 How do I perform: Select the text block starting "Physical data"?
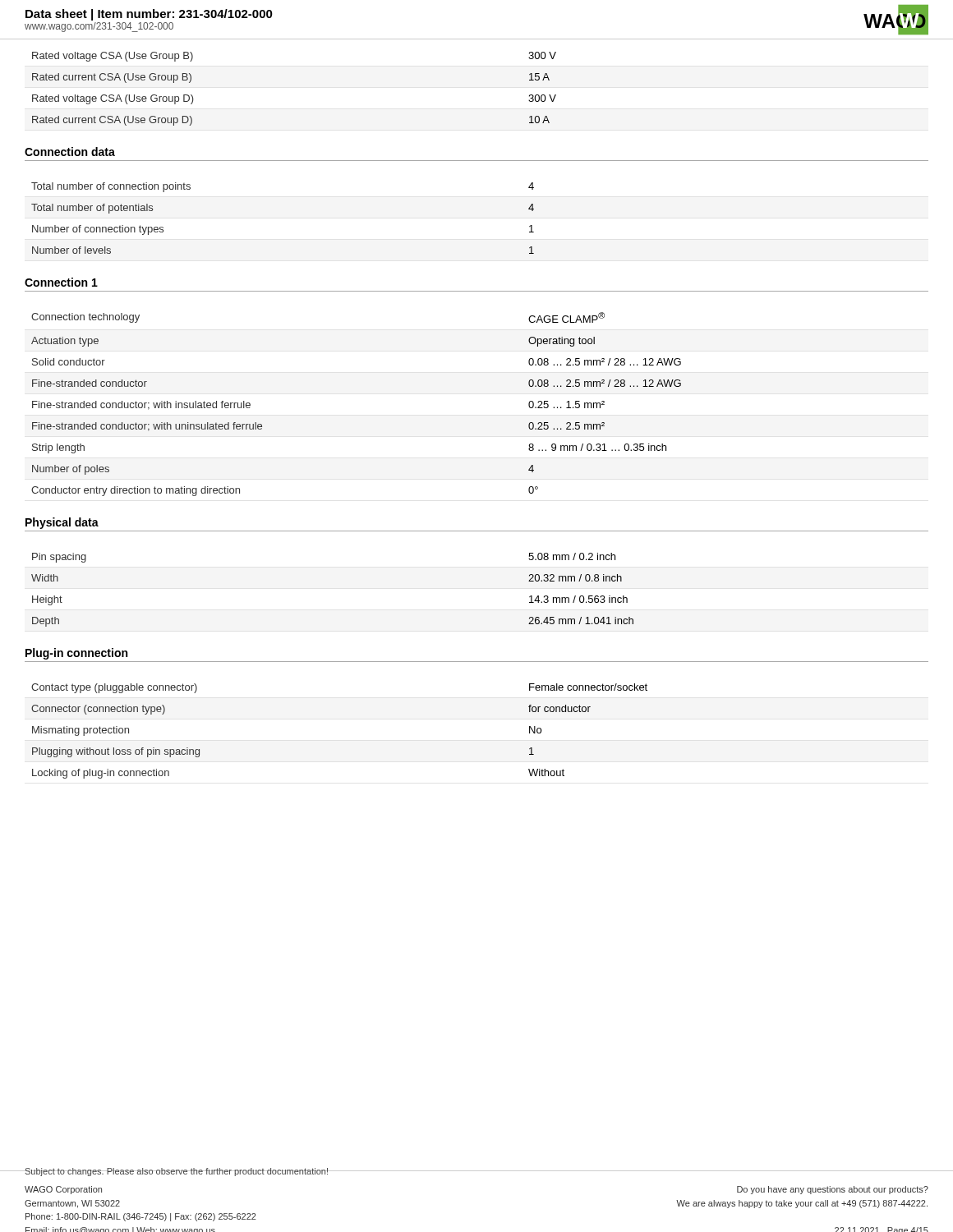coord(476,524)
